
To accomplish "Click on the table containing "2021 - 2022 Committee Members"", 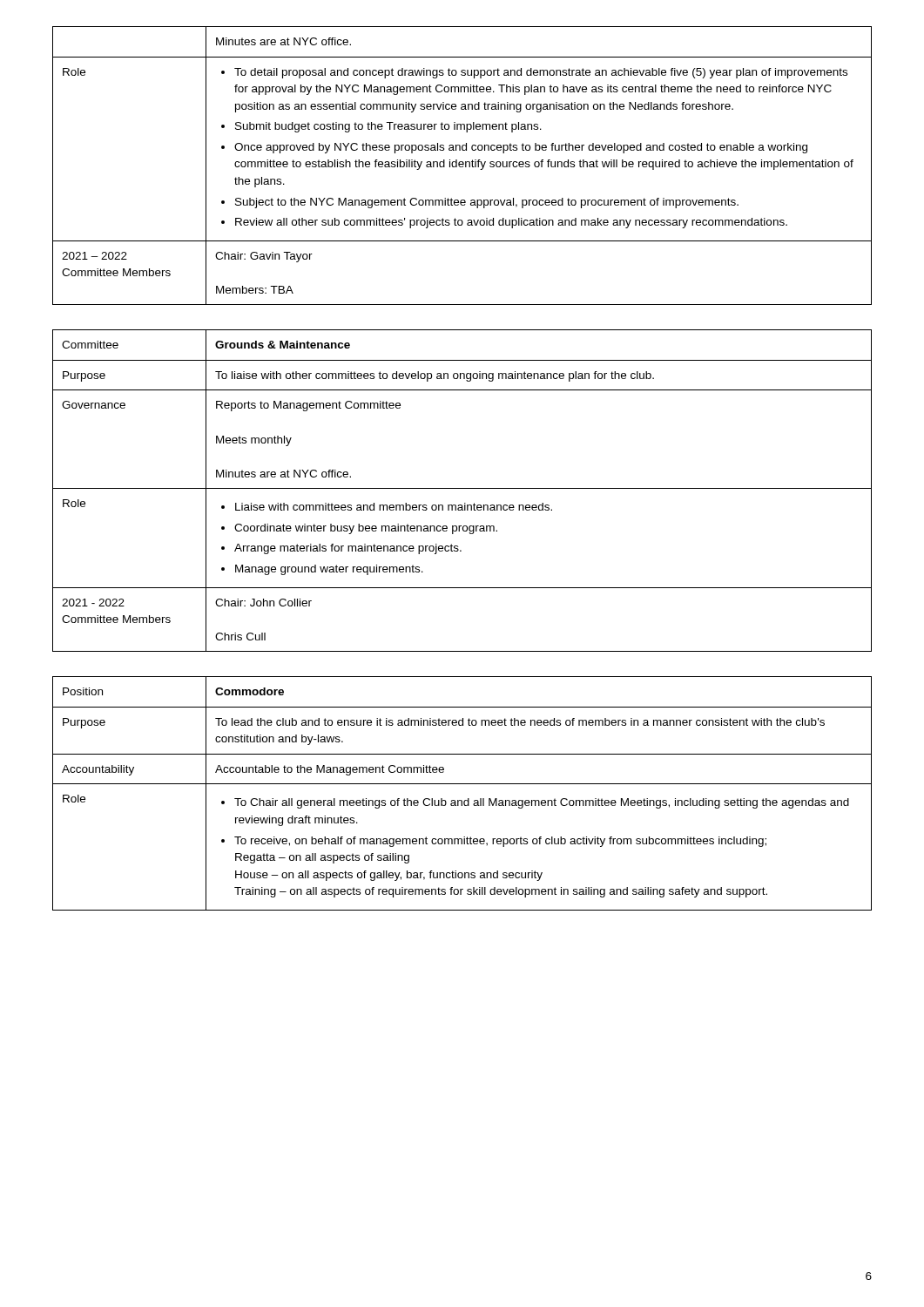I will click(462, 491).
